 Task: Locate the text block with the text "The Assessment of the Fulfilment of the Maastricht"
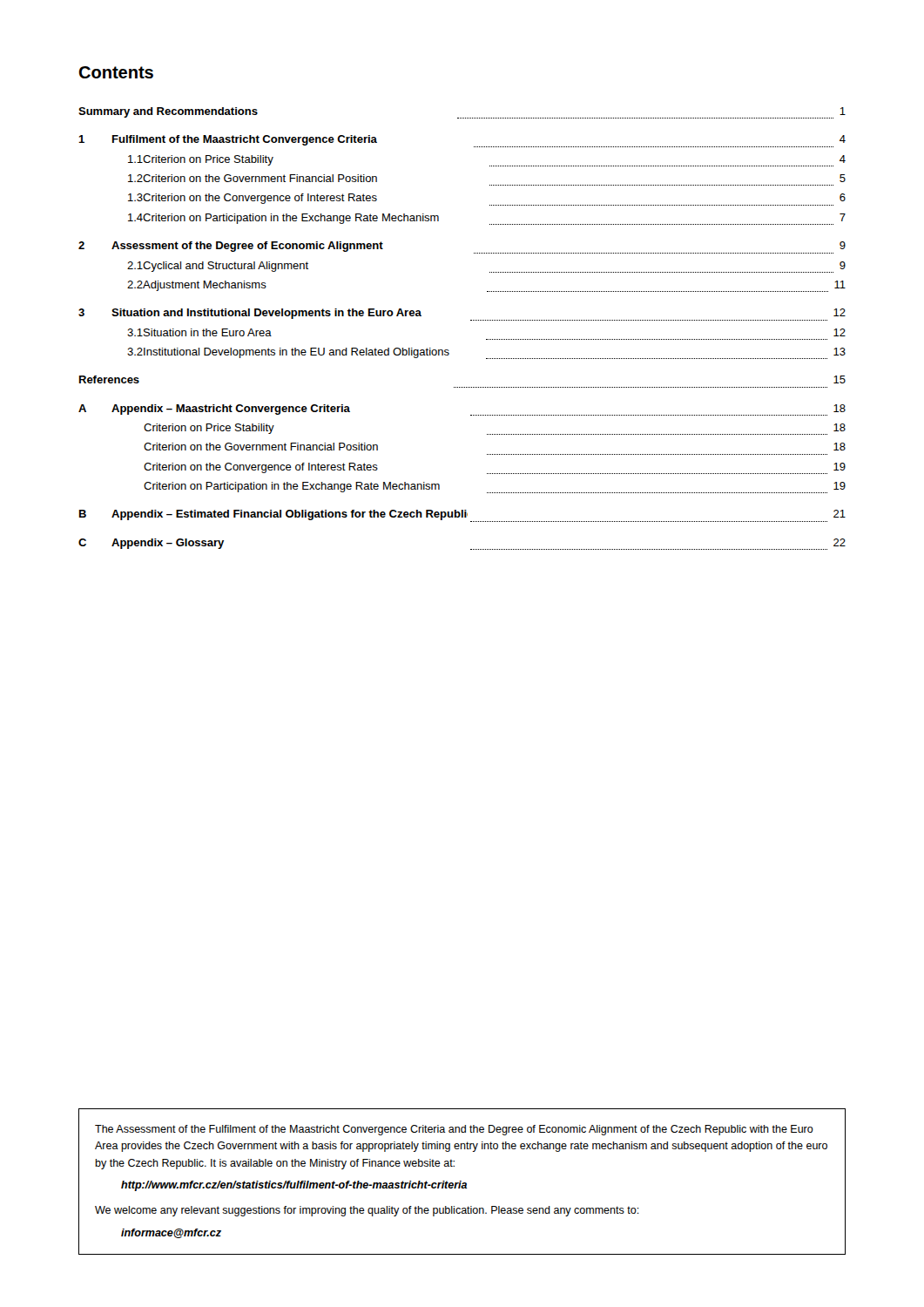(x=462, y=1181)
